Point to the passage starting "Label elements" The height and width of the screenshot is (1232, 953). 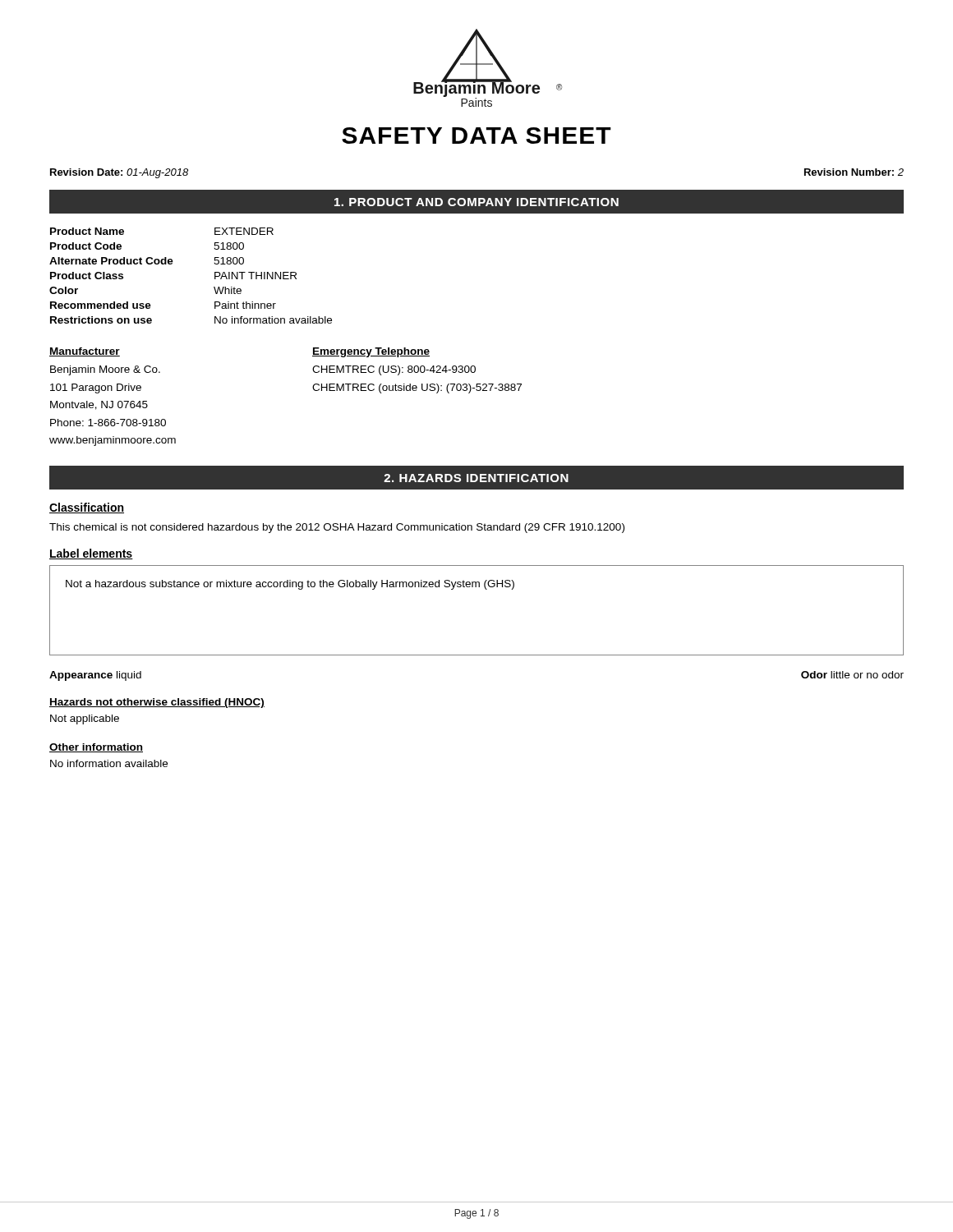coord(91,554)
